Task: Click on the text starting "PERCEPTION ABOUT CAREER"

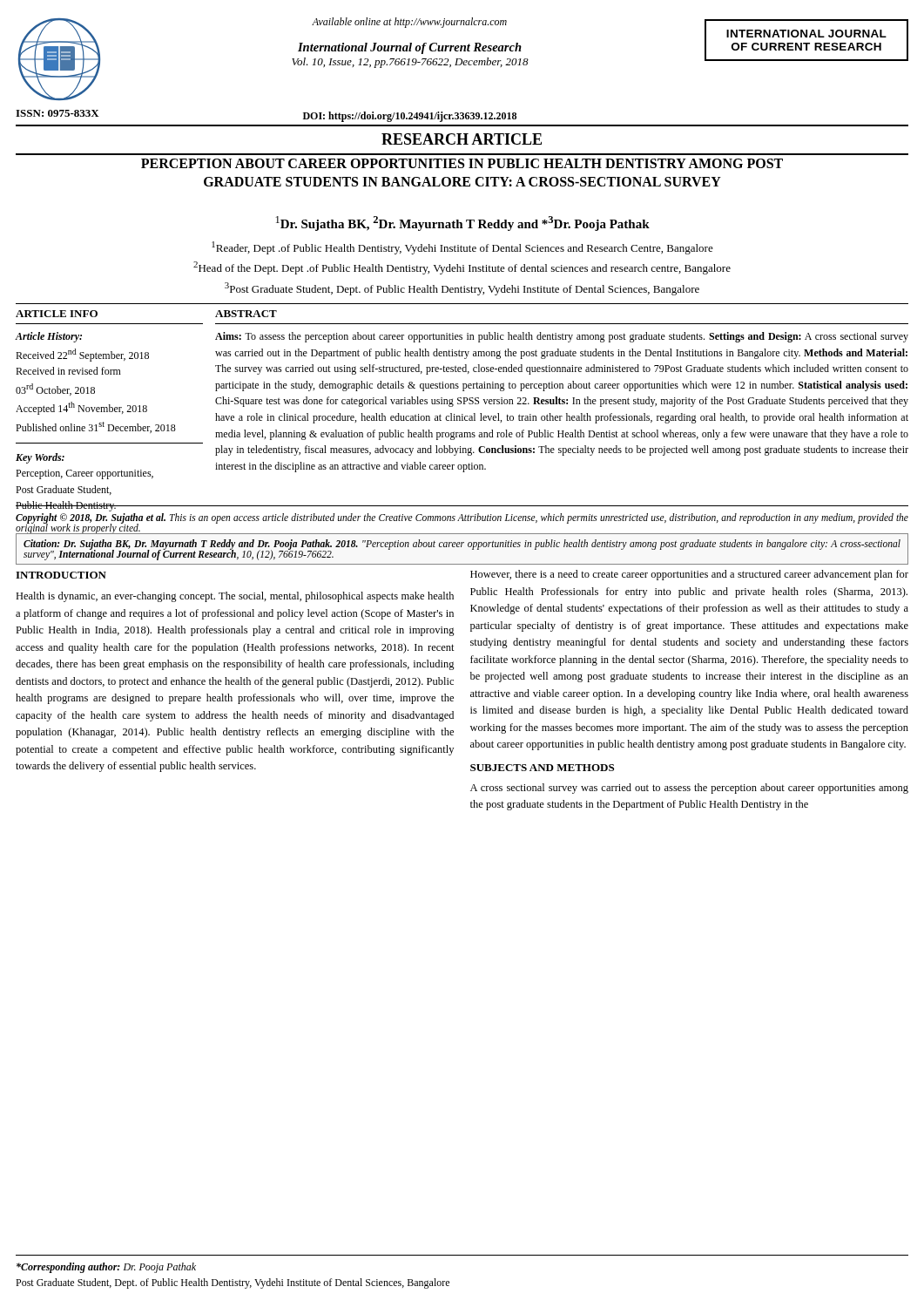Action: click(x=462, y=173)
